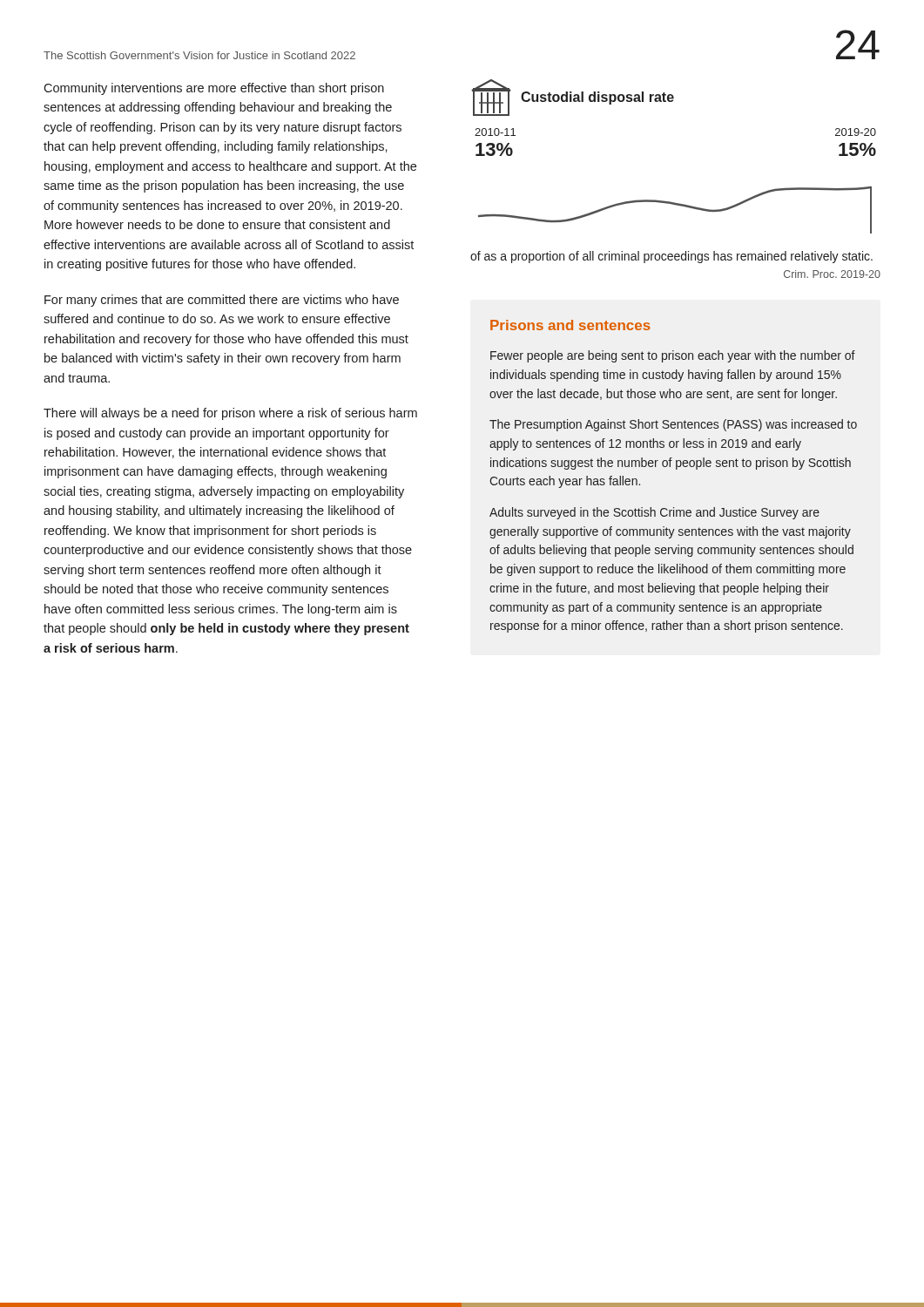Select a line chart

[675, 180]
